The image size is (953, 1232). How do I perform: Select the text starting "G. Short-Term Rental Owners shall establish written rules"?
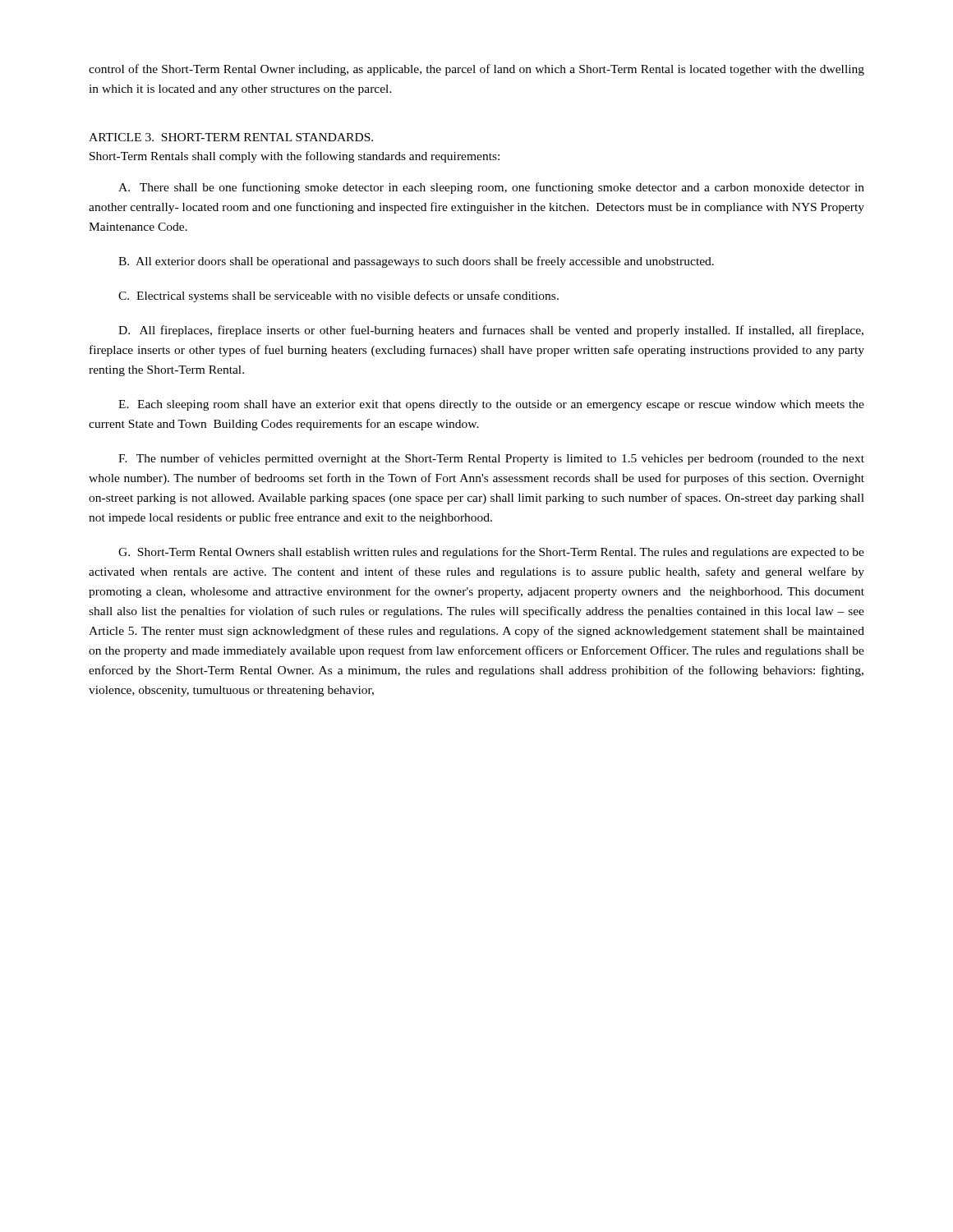(476, 621)
